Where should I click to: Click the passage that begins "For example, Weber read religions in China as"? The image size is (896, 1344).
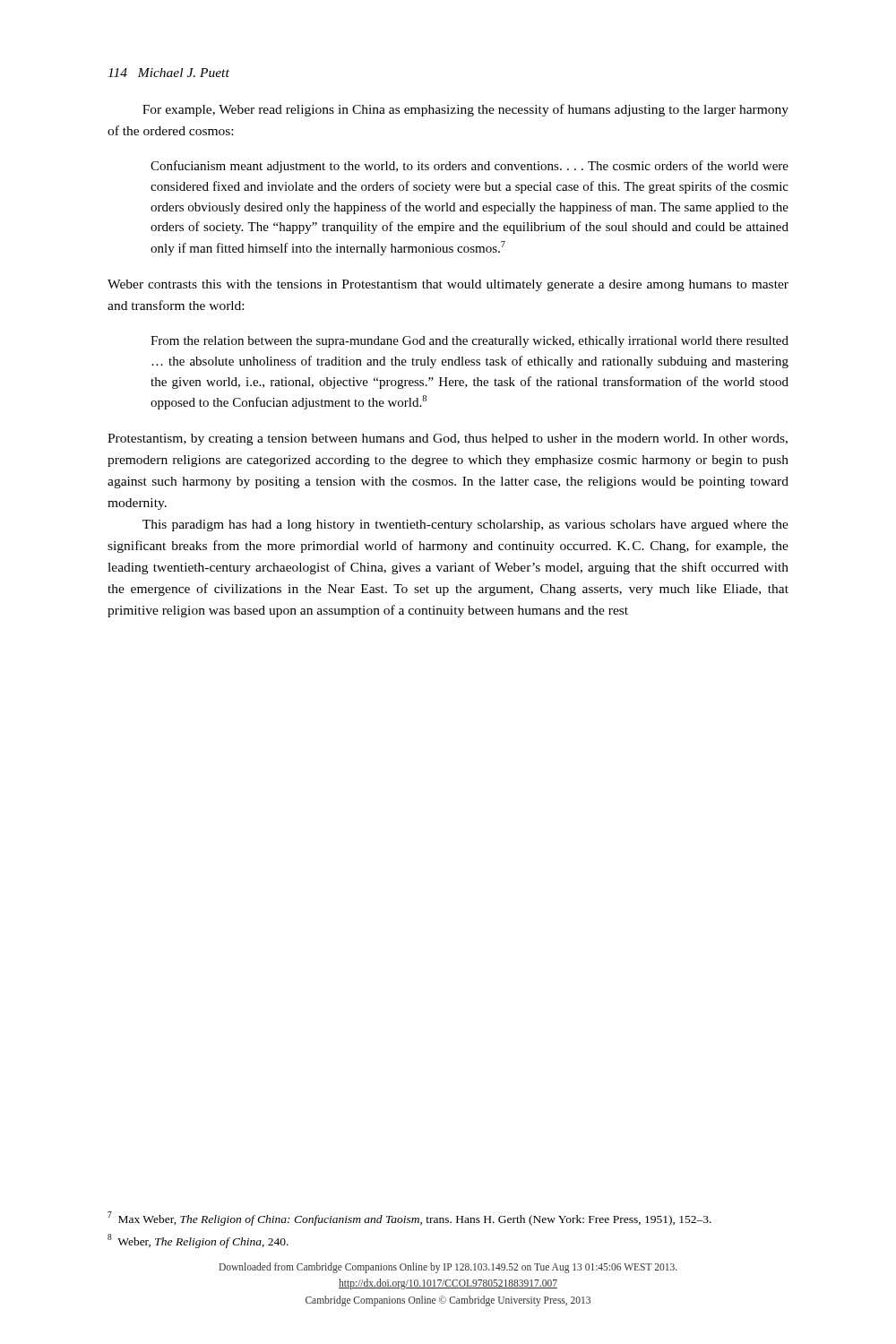[448, 120]
